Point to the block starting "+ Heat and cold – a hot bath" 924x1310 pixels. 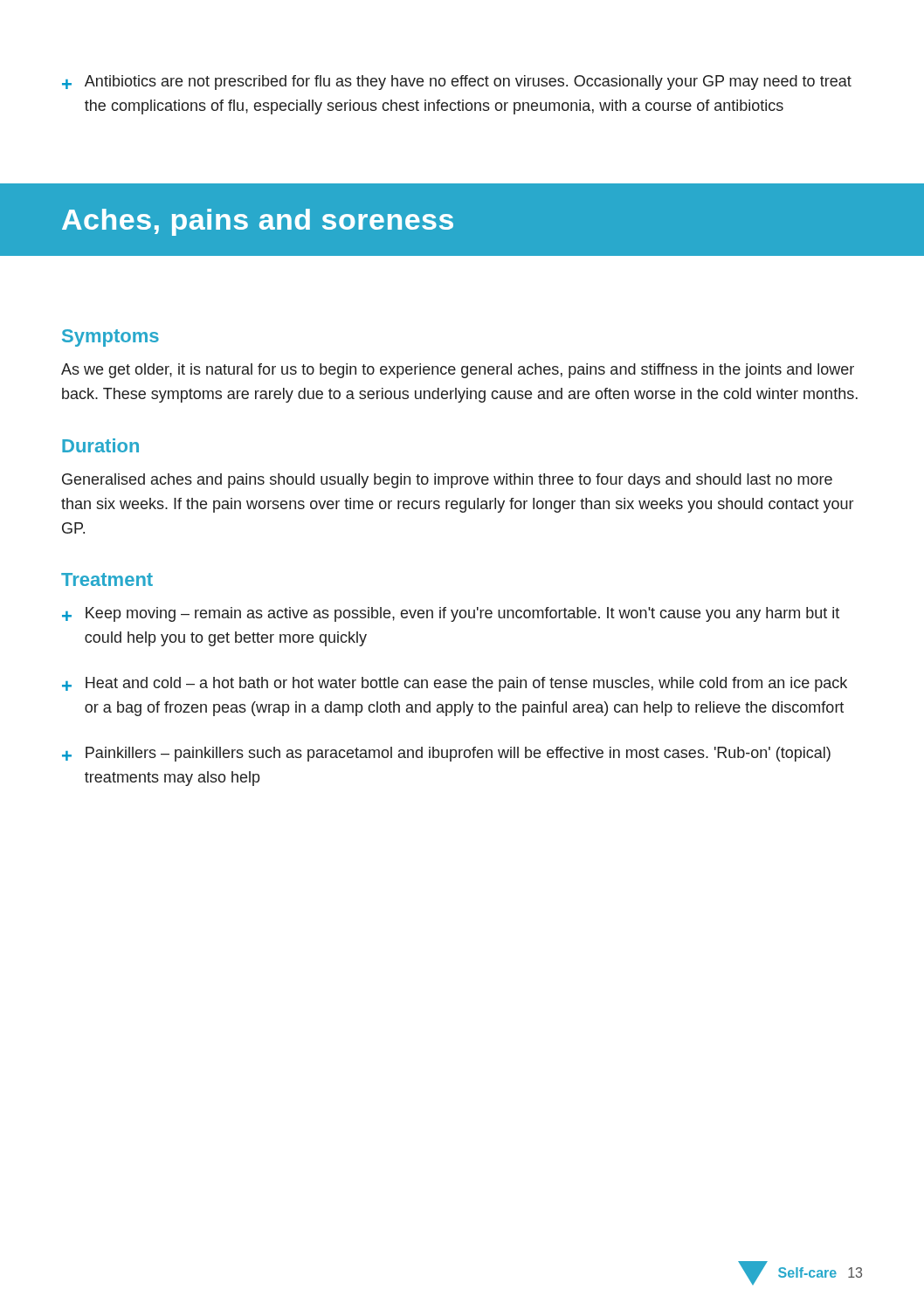click(x=462, y=696)
